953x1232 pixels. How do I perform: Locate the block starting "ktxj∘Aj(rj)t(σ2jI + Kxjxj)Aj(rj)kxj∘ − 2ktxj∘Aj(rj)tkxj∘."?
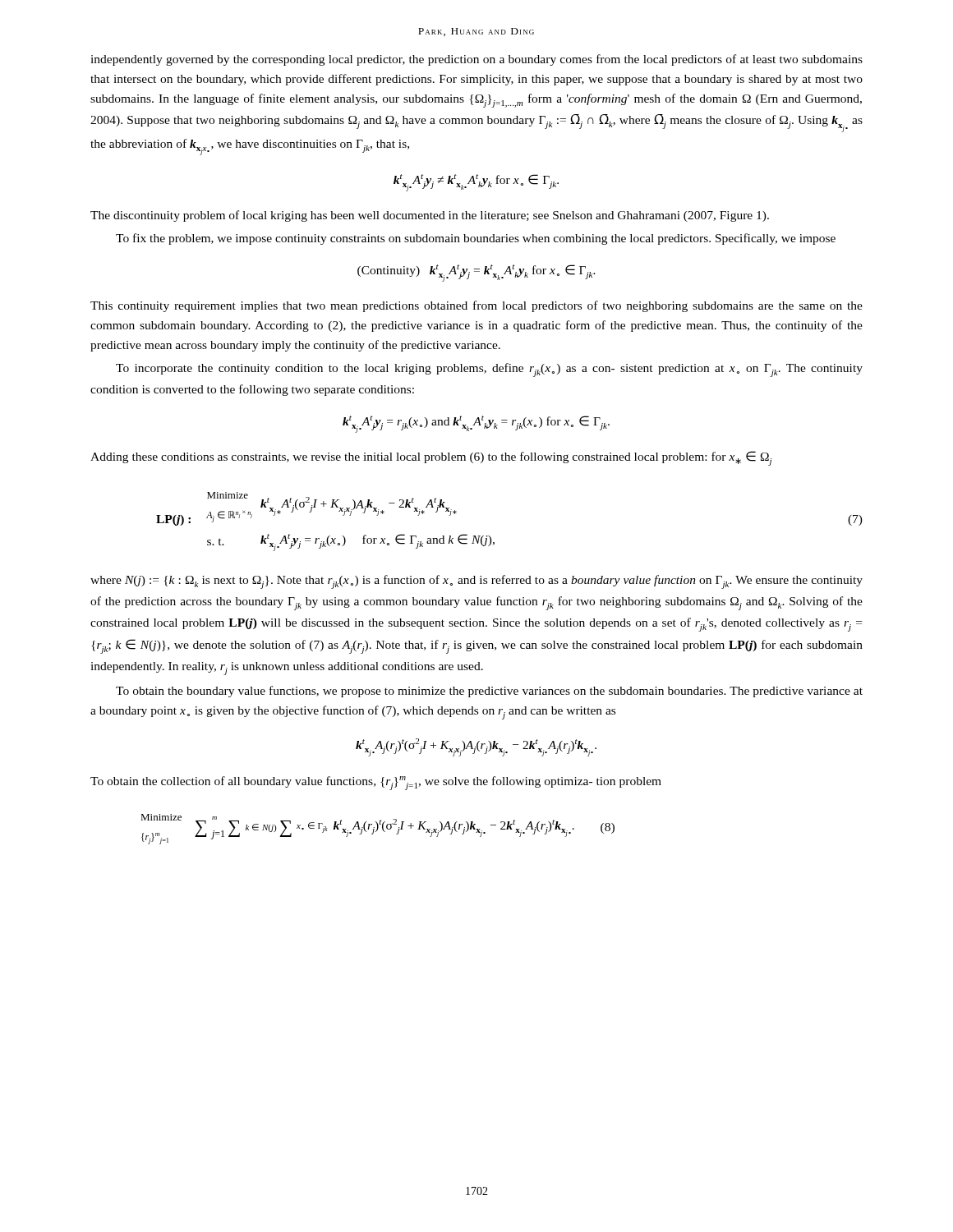point(476,746)
